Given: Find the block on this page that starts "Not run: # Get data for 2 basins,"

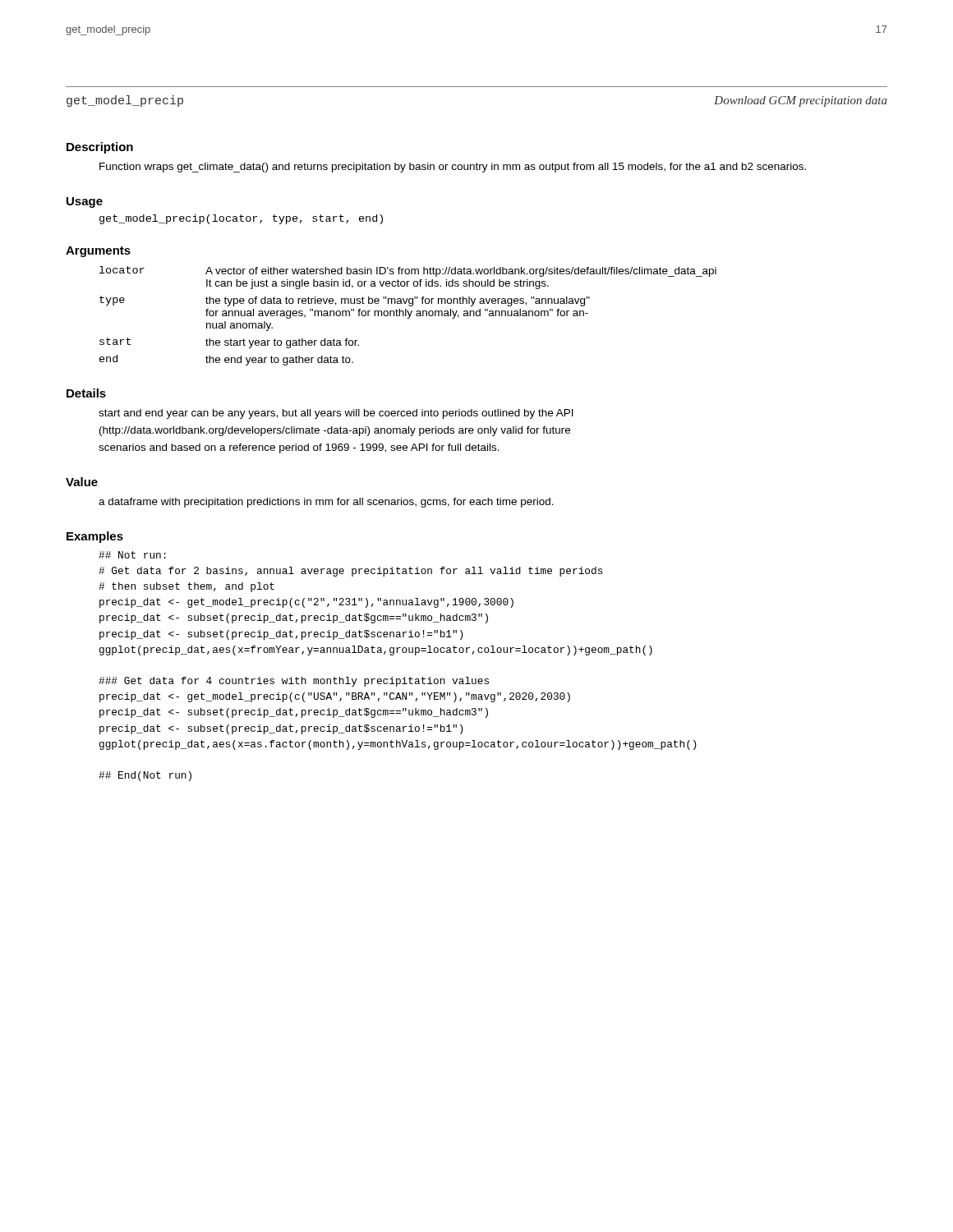Looking at the screenshot, I should tap(132, 555).
